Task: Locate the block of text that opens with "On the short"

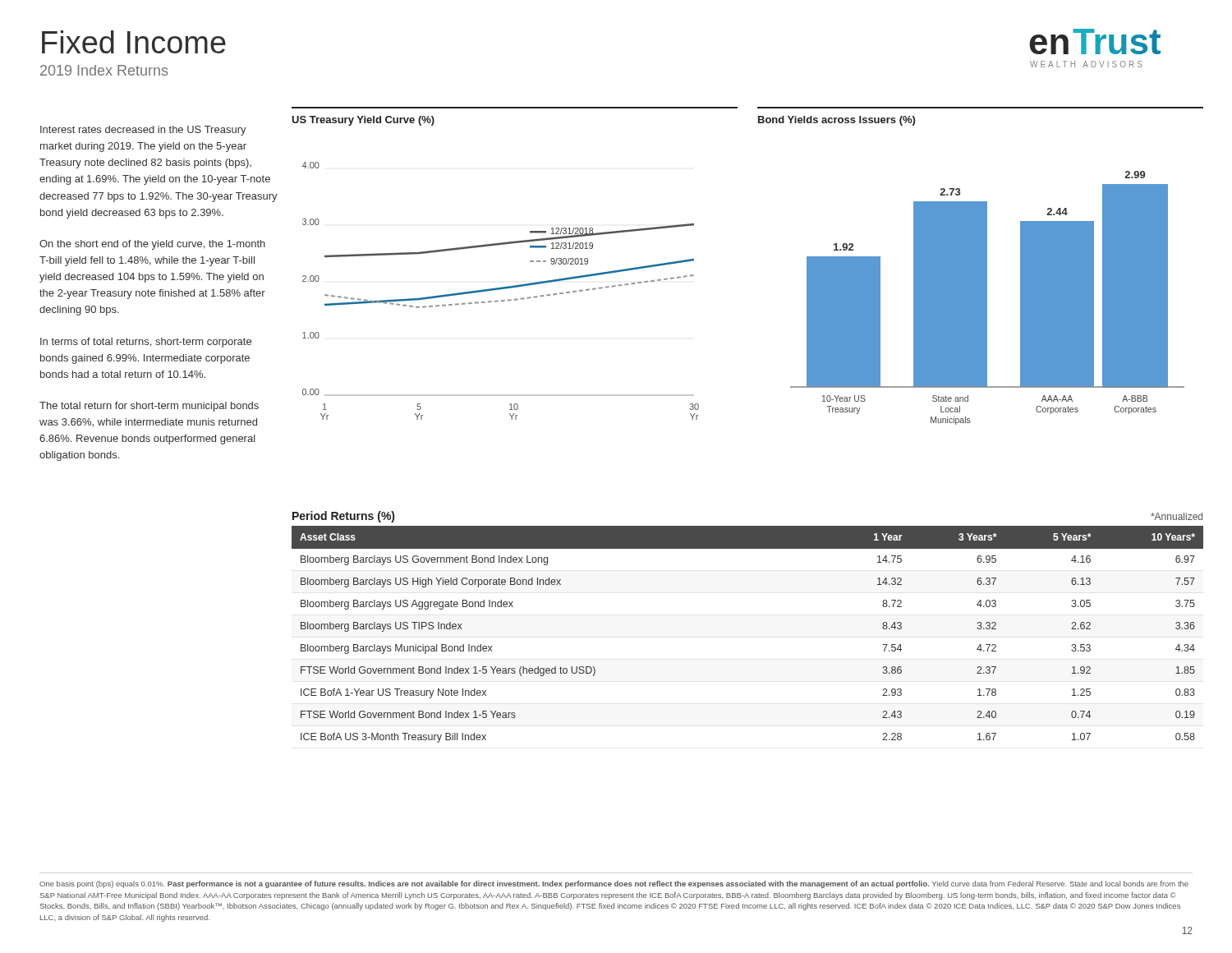Action: (158, 277)
